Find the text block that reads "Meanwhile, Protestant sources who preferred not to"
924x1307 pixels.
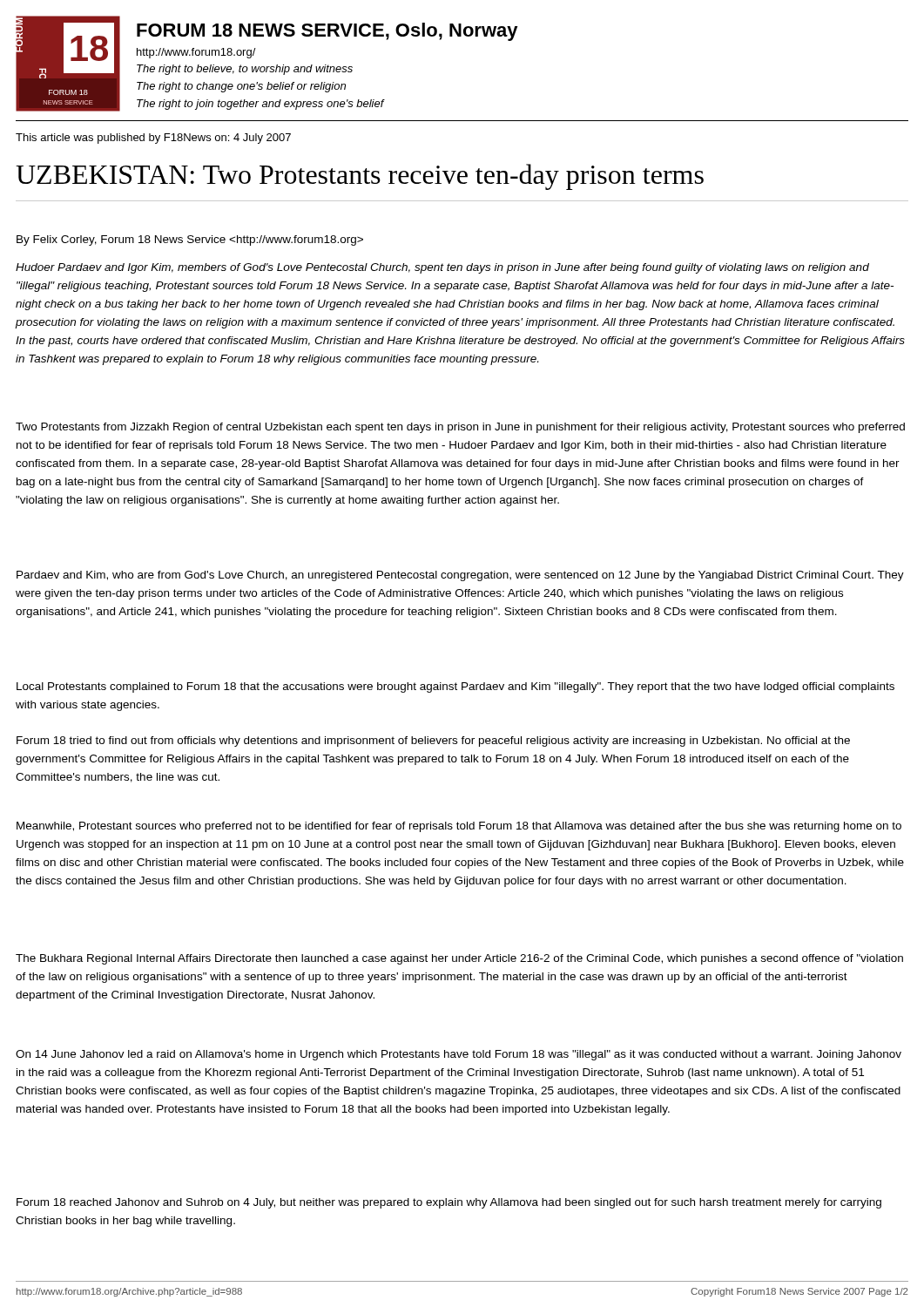tap(462, 854)
